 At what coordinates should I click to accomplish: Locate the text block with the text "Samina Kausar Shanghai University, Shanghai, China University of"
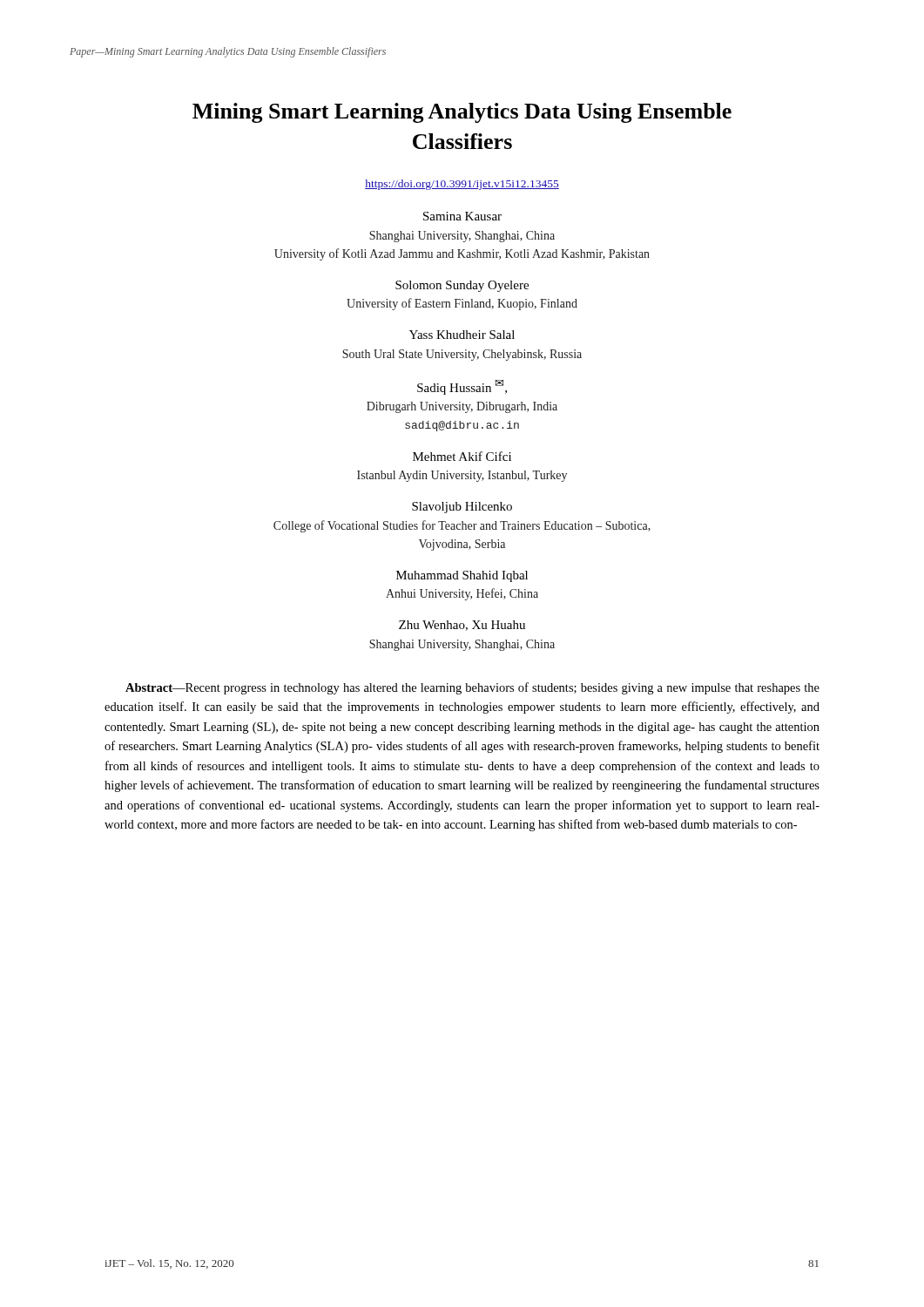[x=462, y=235]
